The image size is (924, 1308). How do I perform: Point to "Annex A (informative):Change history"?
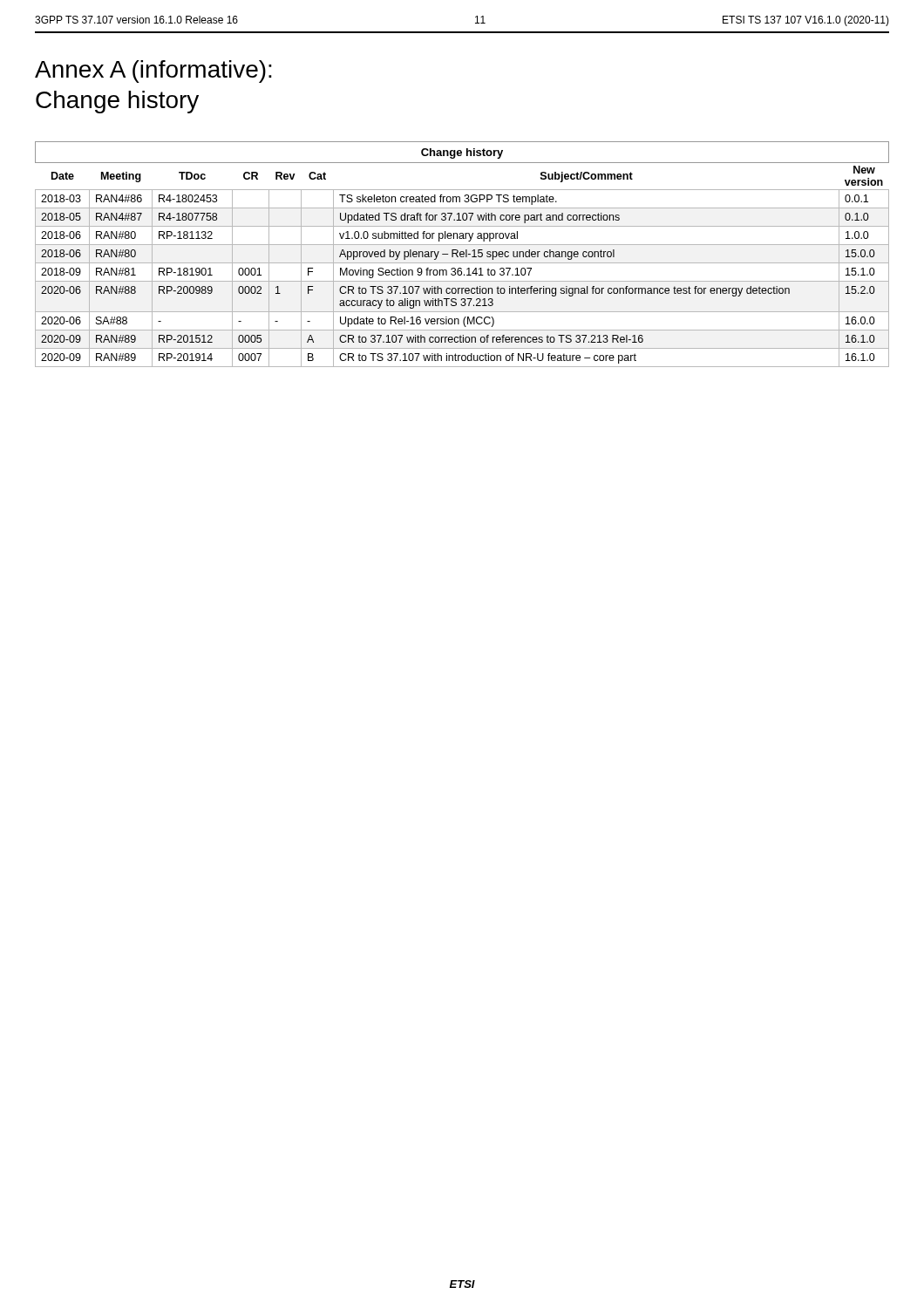(x=153, y=72)
